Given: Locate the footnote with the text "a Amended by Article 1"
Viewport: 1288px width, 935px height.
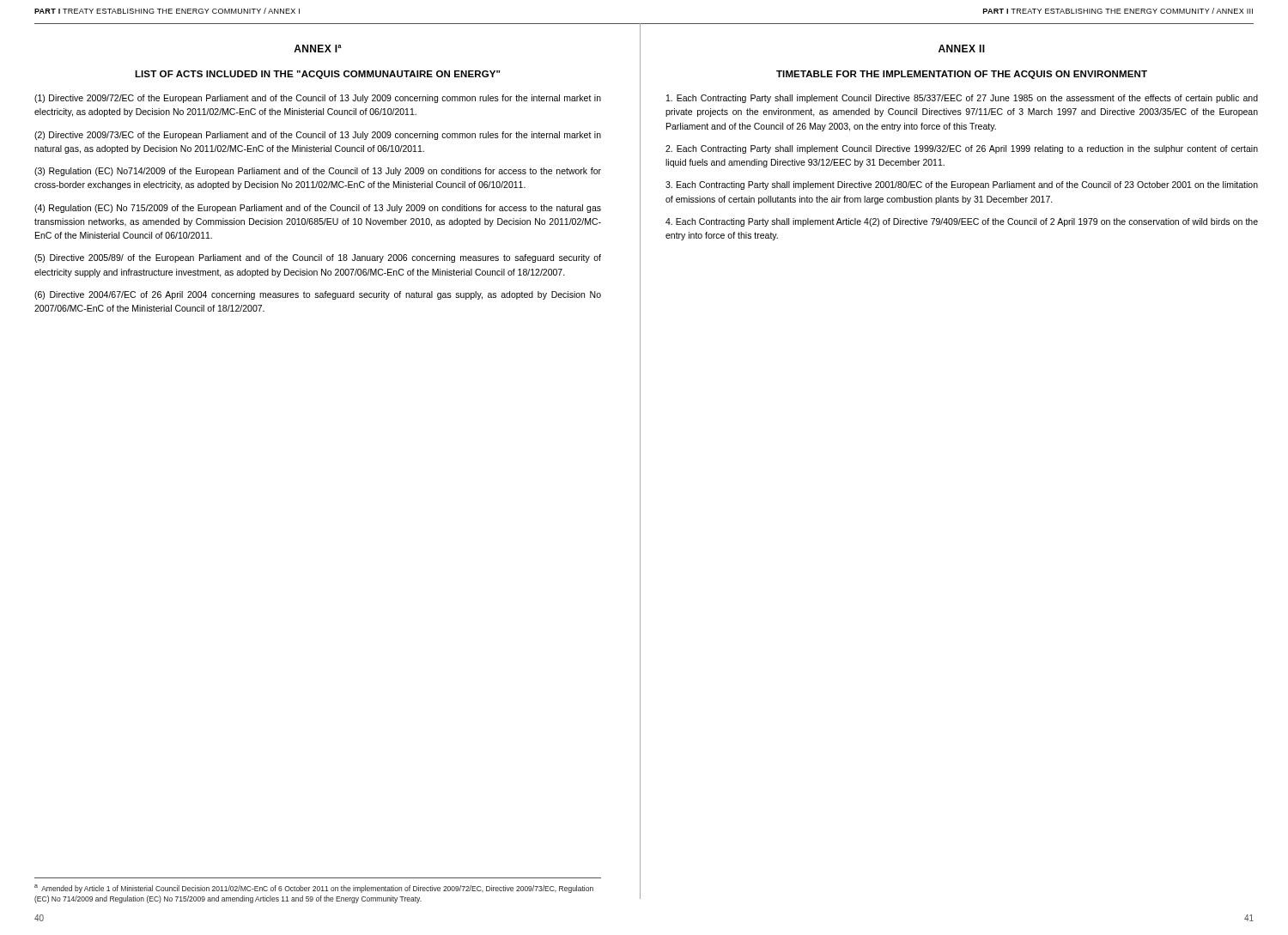Looking at the screenshot, I should coord(314,893).
